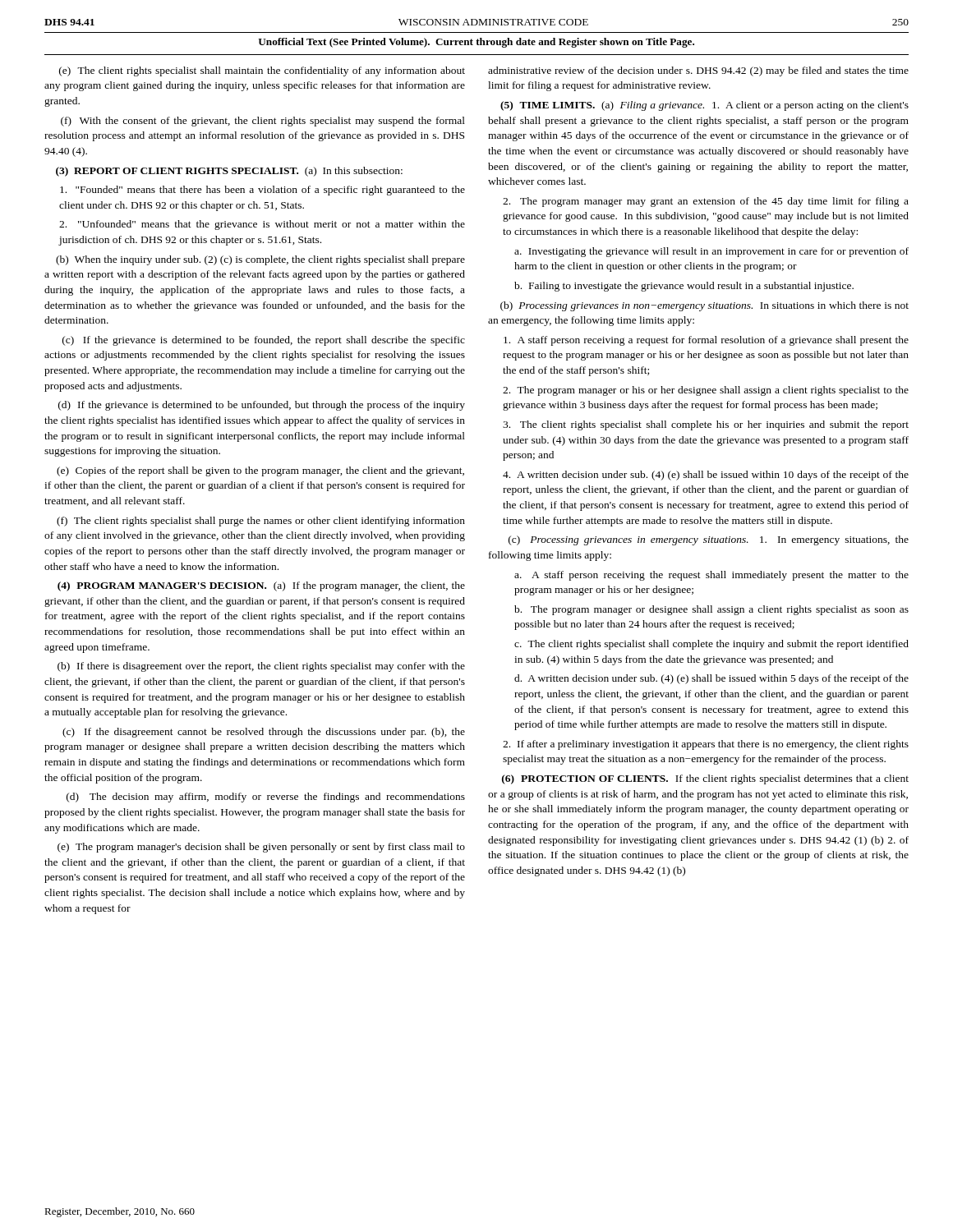
Task: Locate the block of text that opens with "(d) If the grievance"
Action: click(x=255, y=428)
